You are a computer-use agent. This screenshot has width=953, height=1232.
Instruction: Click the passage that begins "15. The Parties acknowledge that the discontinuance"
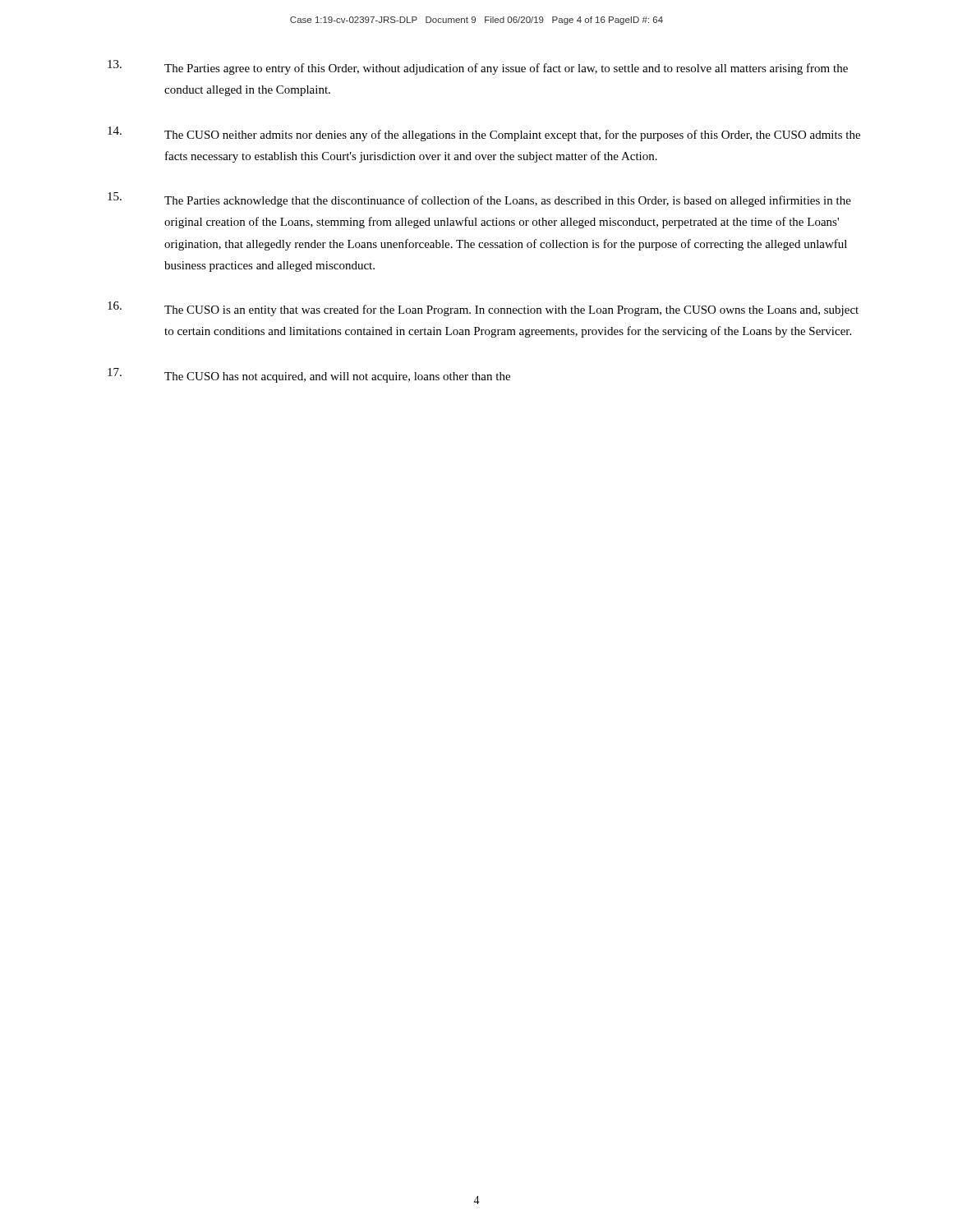[489, 233]
